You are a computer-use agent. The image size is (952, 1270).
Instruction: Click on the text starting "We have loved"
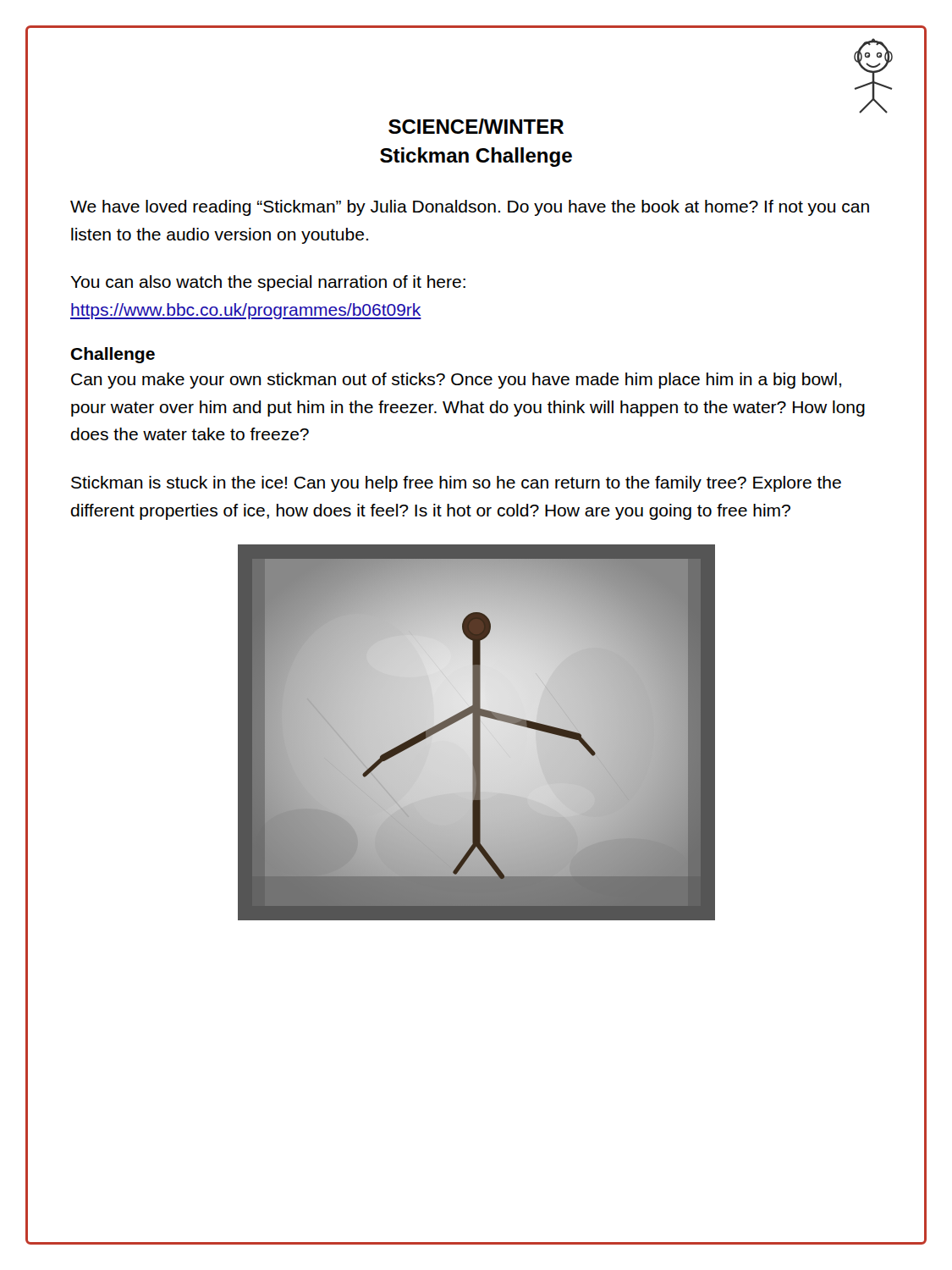[x=470, y=220]
